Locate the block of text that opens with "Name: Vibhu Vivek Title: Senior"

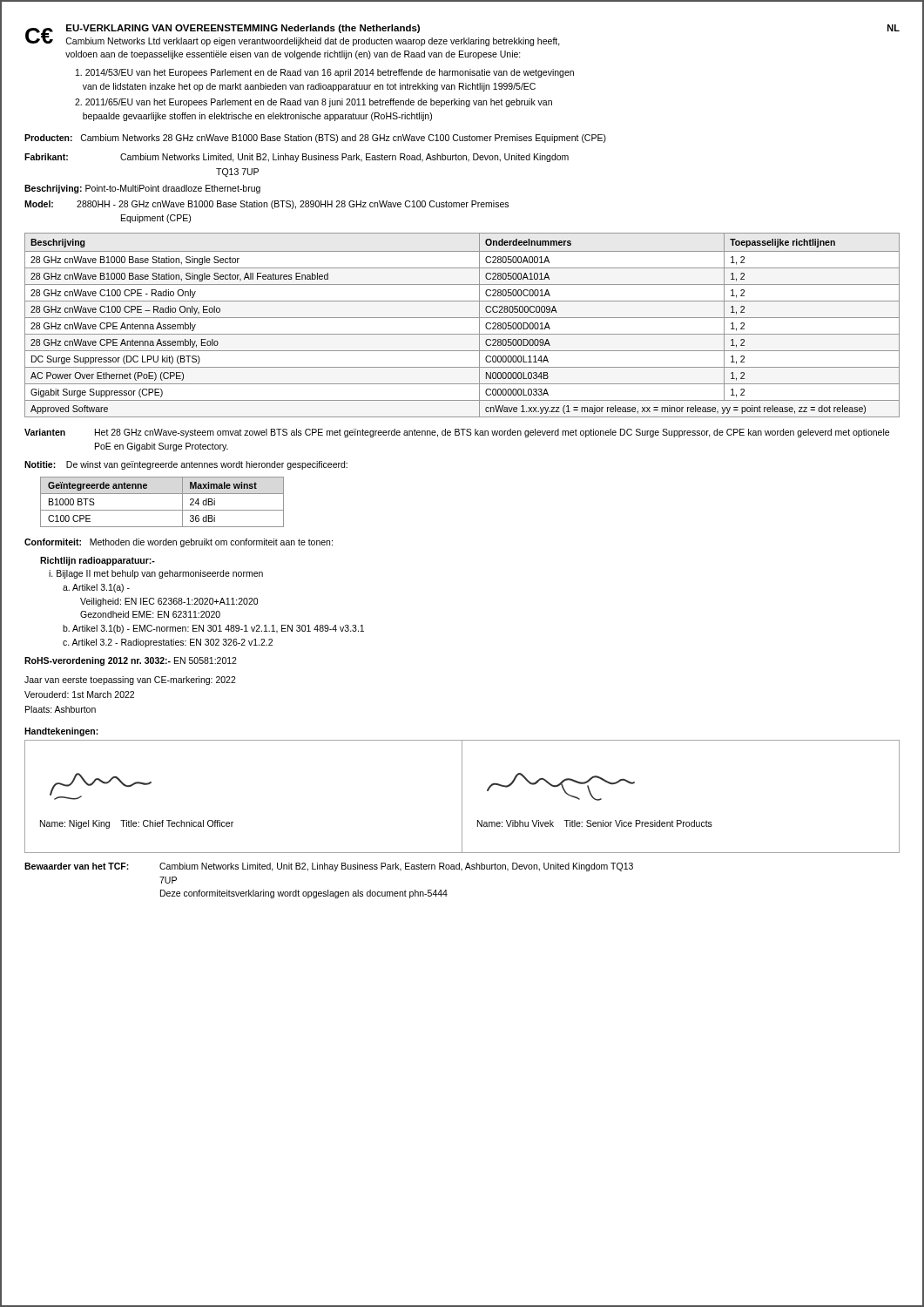(x=594, y=823)
